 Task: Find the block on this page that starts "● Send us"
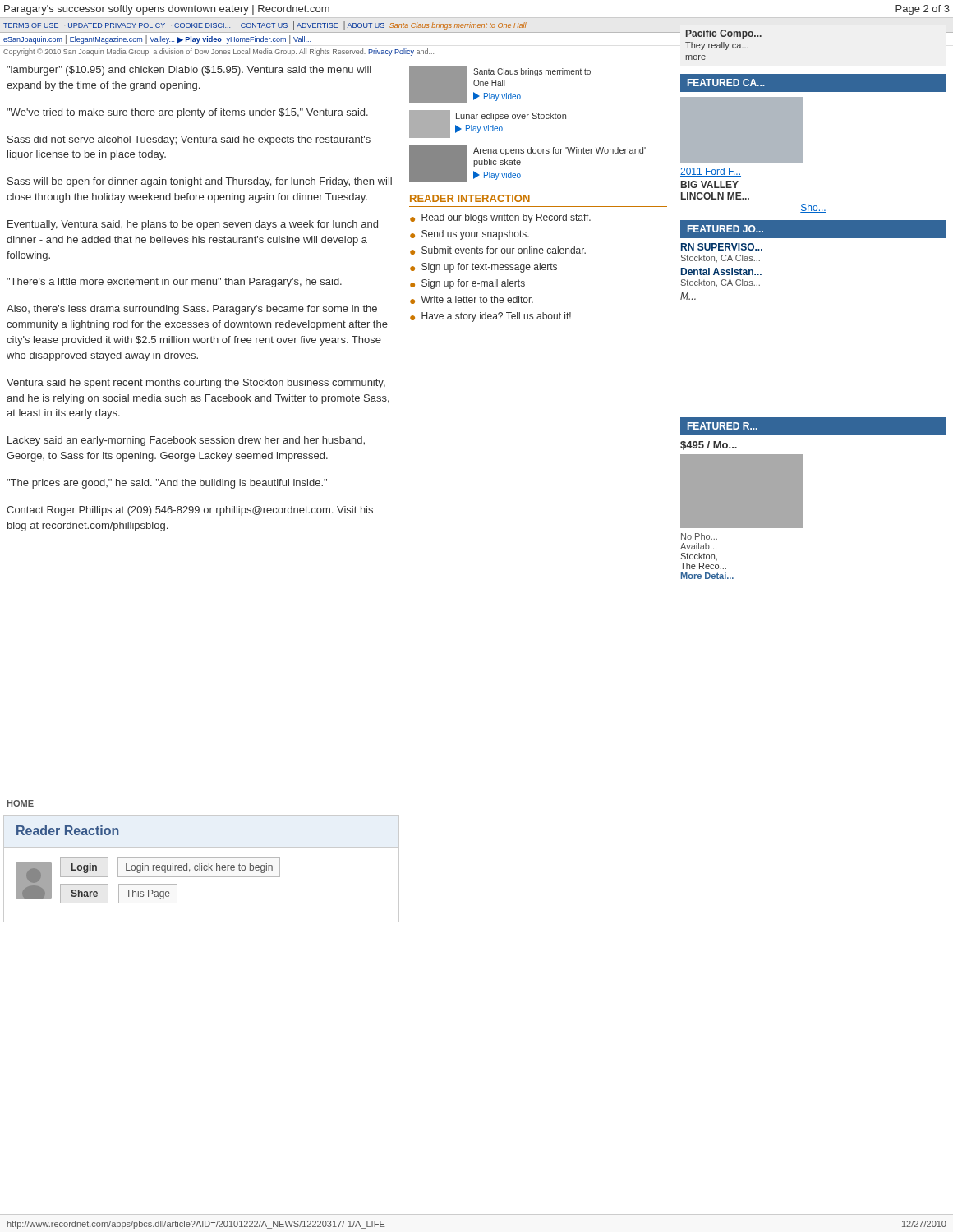pos(469,235)
